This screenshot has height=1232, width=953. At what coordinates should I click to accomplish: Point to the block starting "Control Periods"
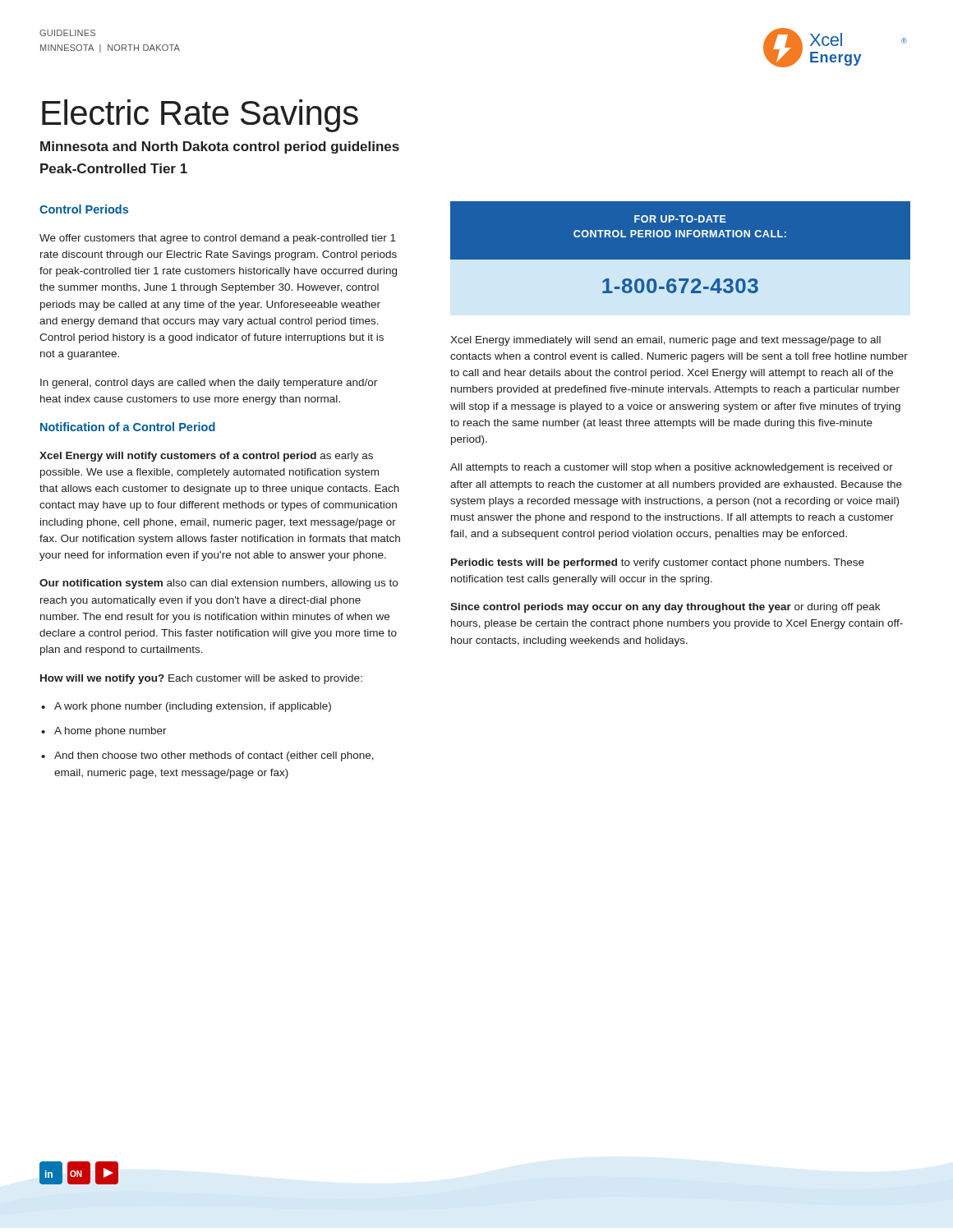pos(84,209)
